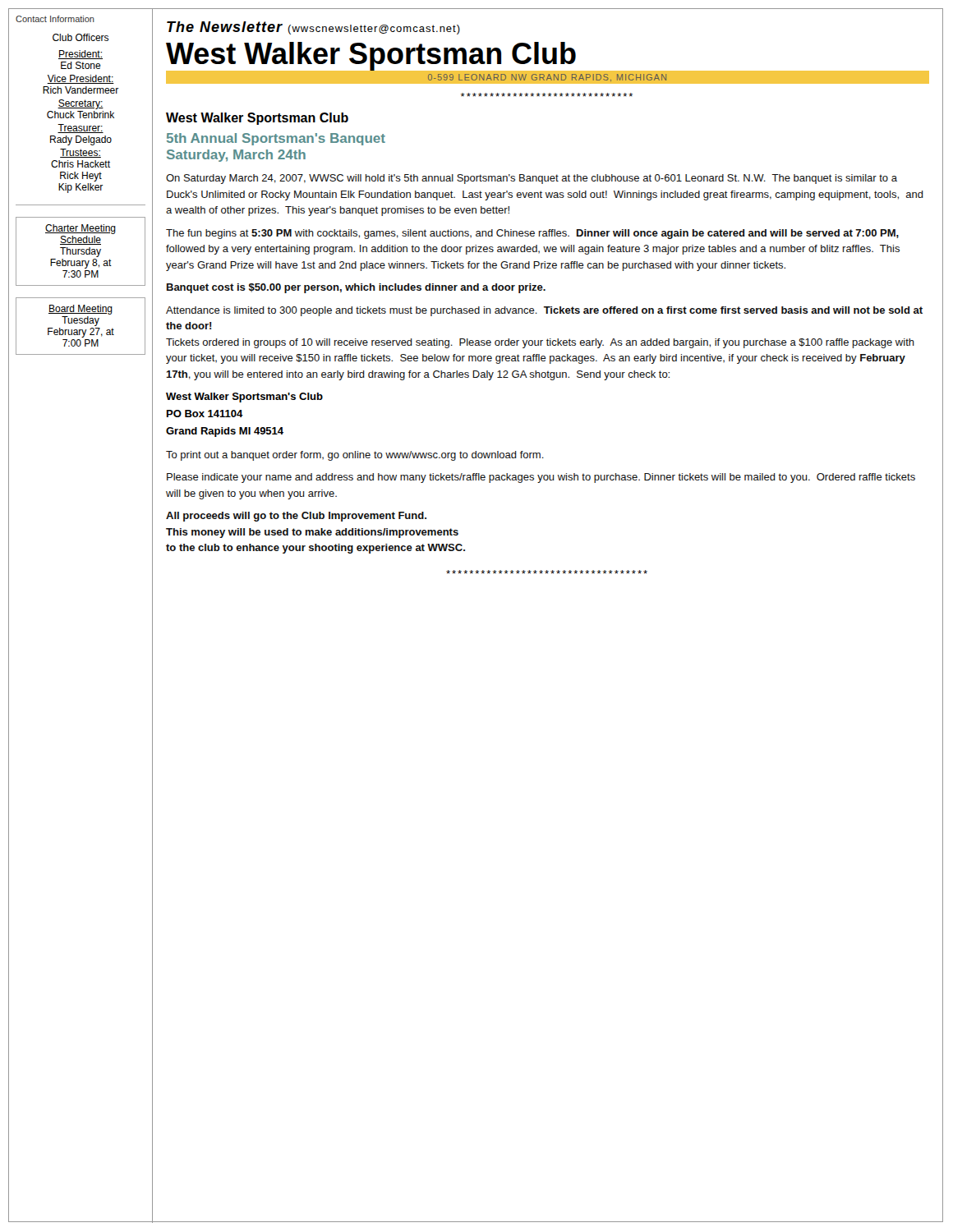Find the text starting "Club Officers"
Screen dimensions: 1232x953
81,38
